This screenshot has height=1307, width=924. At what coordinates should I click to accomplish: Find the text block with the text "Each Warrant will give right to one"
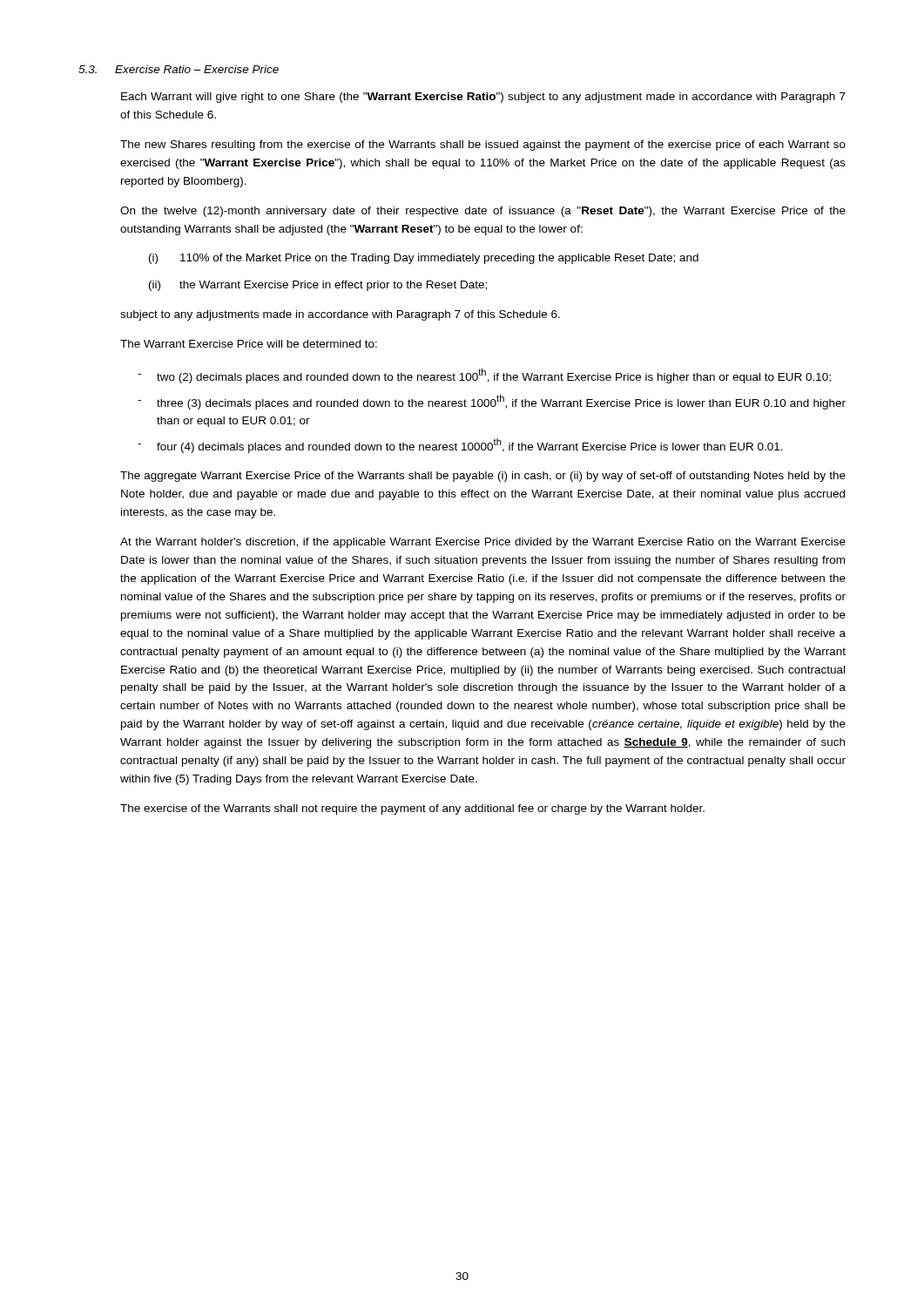[483, 105]
